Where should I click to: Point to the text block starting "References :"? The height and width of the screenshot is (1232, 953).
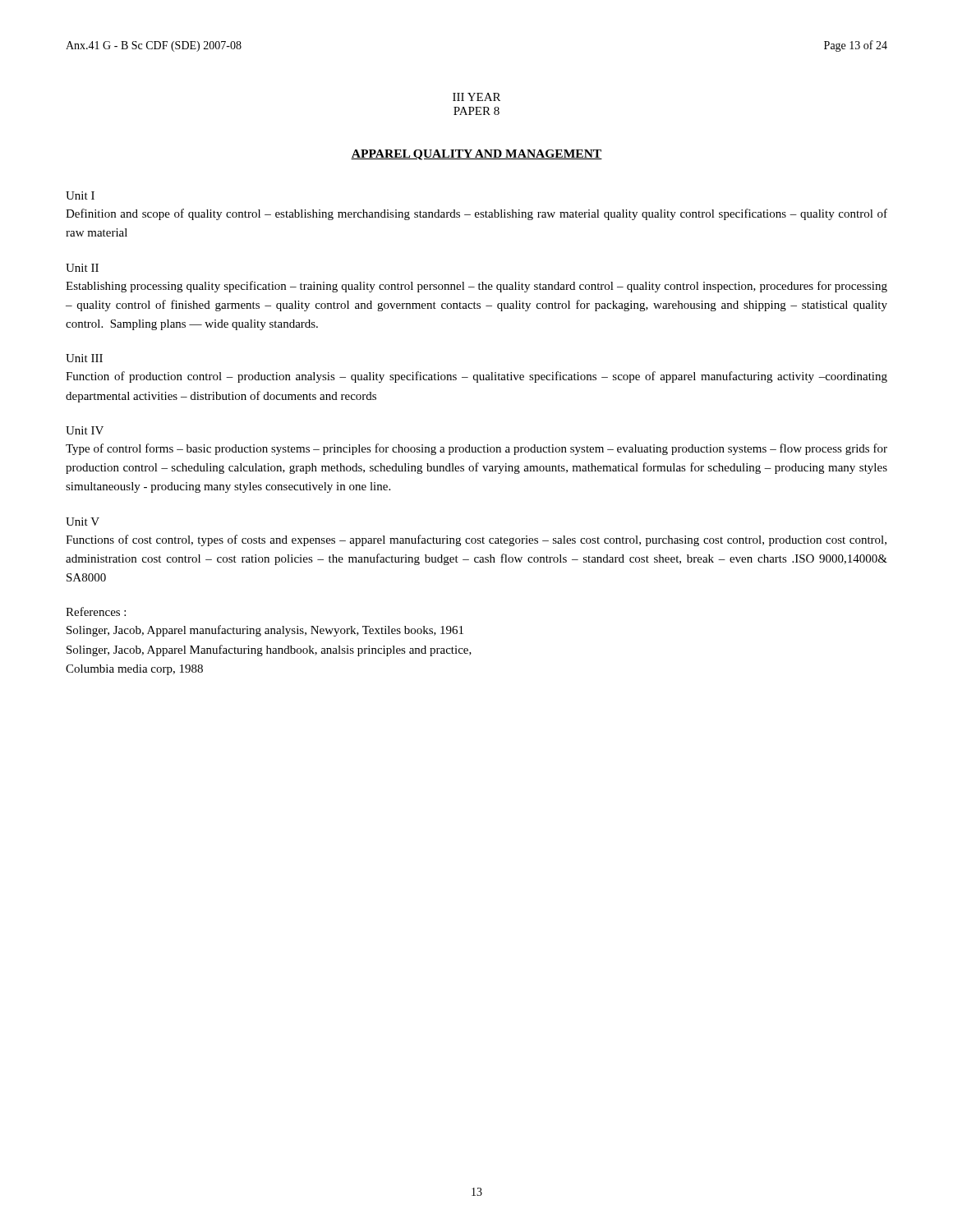96,612
